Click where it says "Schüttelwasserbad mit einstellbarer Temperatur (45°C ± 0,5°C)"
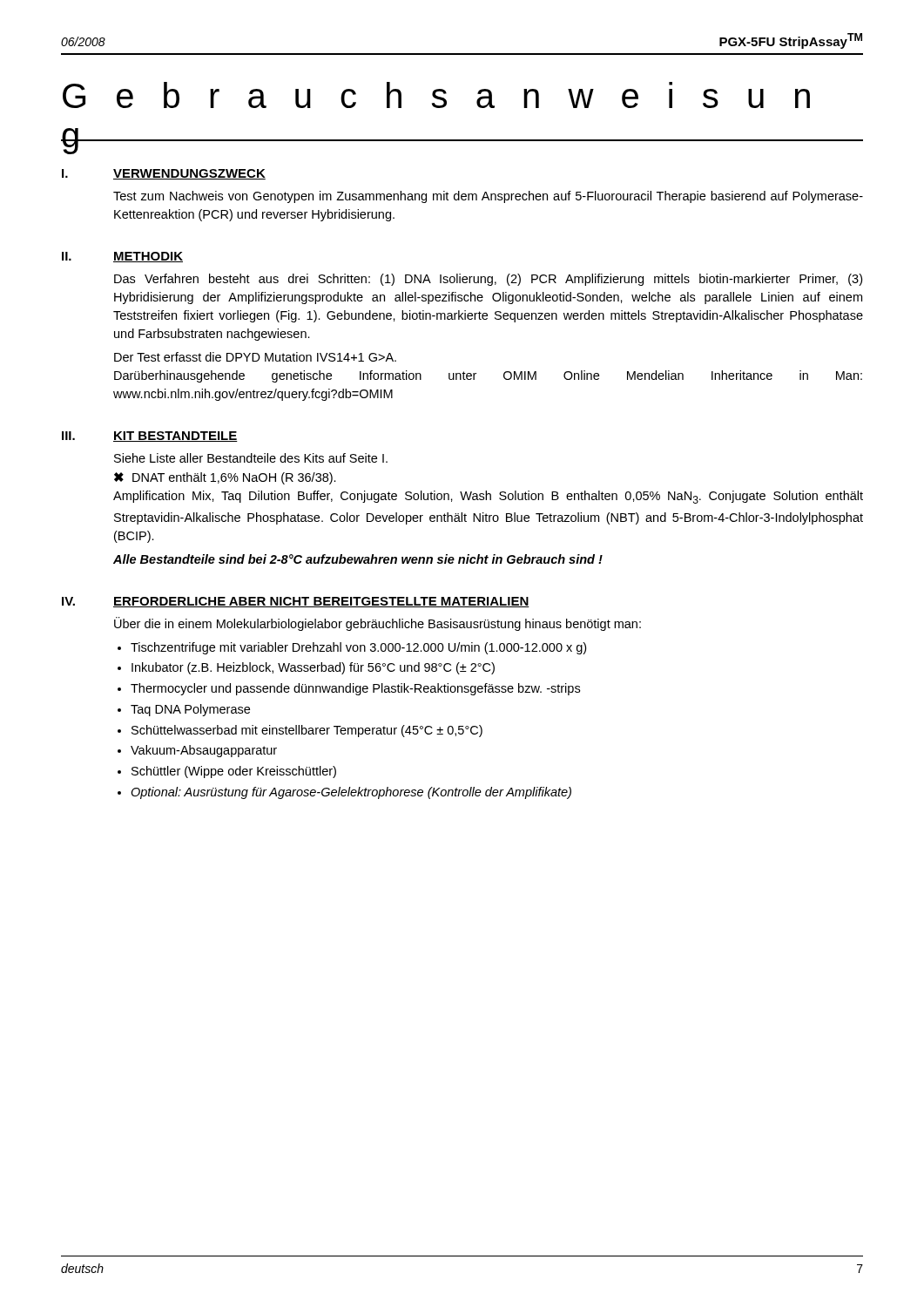This screenshot has width=924, height=1307. coord(307,730)
